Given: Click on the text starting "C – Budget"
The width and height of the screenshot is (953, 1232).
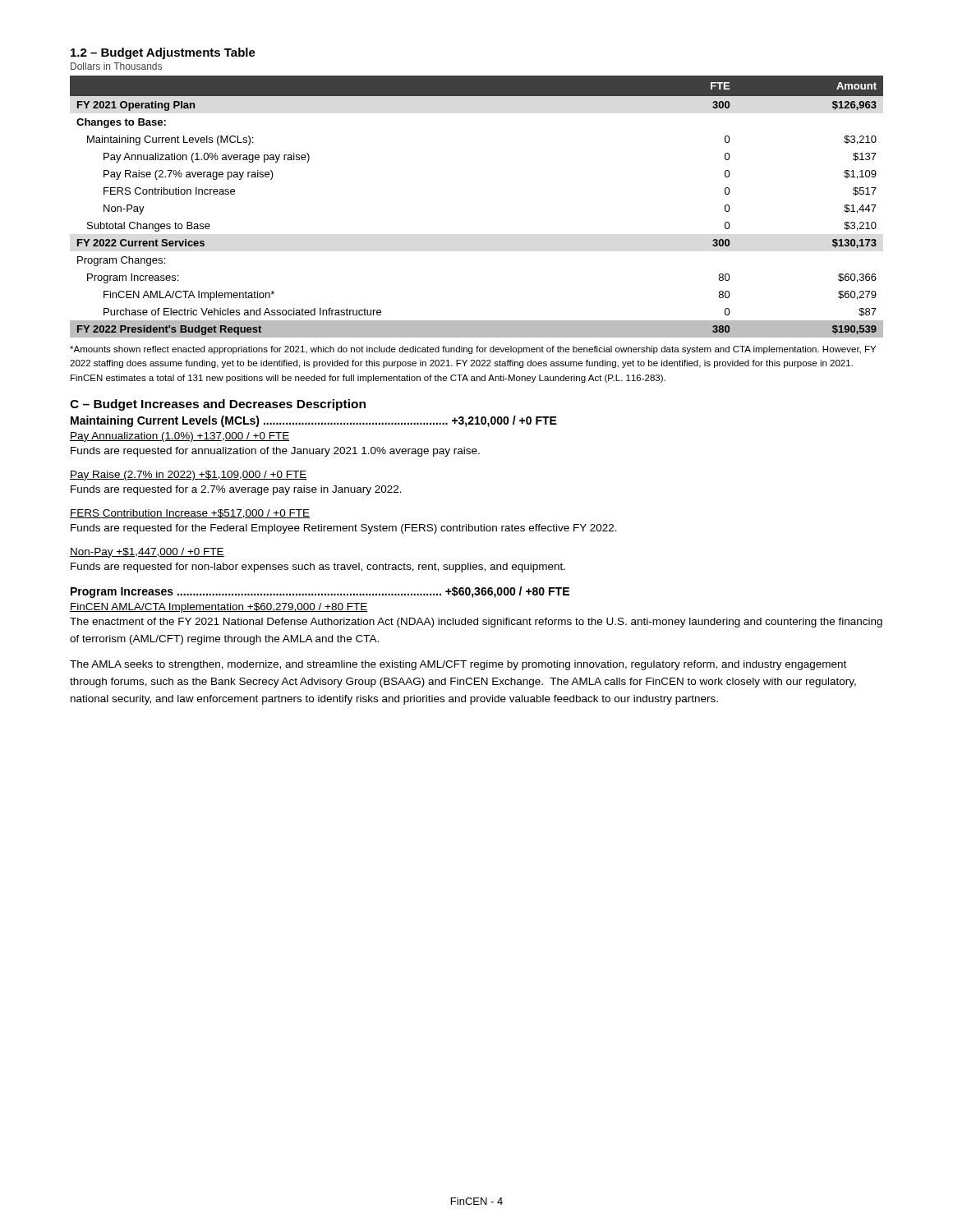Looking at the screenshot, I should pos(218,403).
